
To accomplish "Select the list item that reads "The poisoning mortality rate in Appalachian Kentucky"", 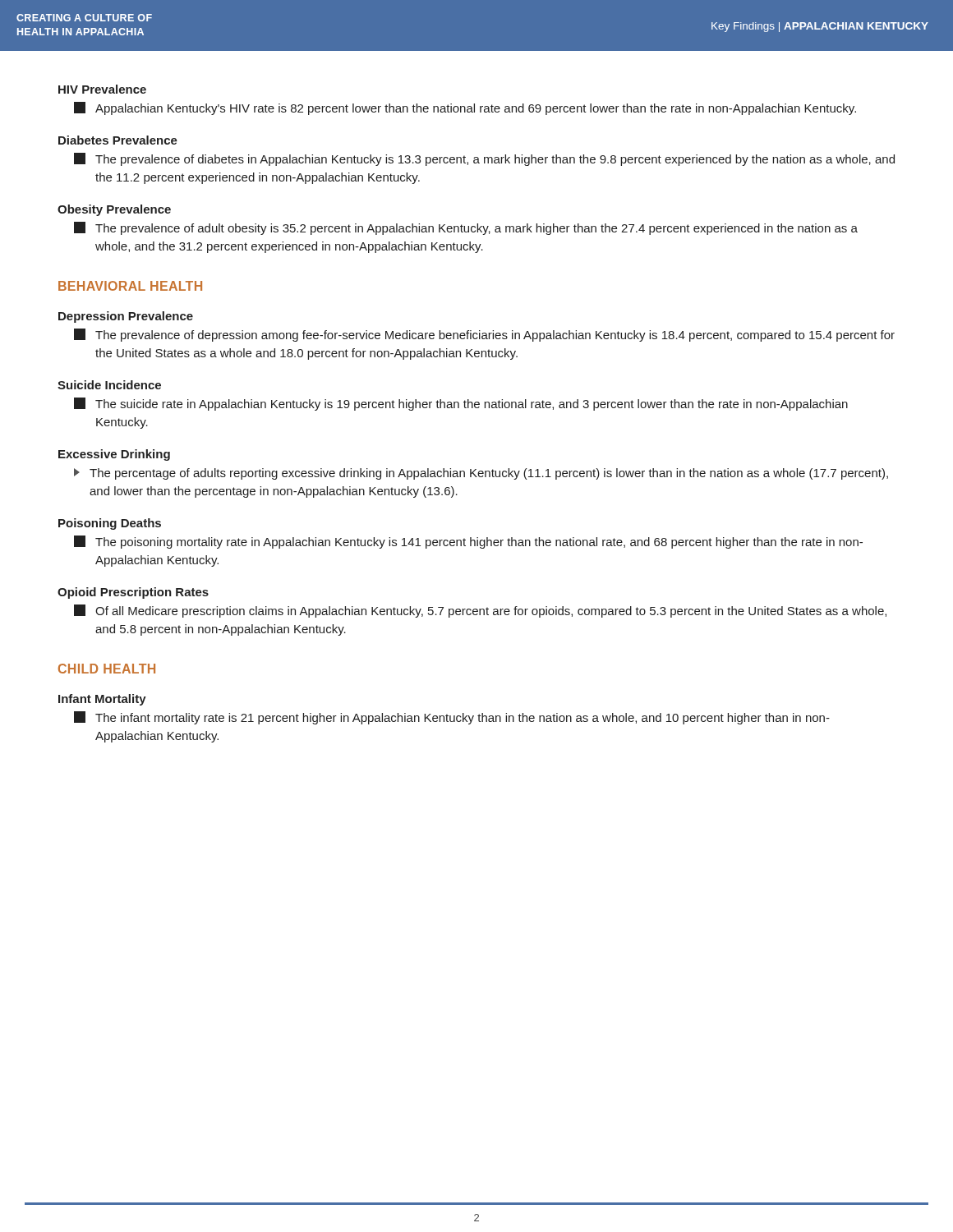I will (x=485, y=551).
